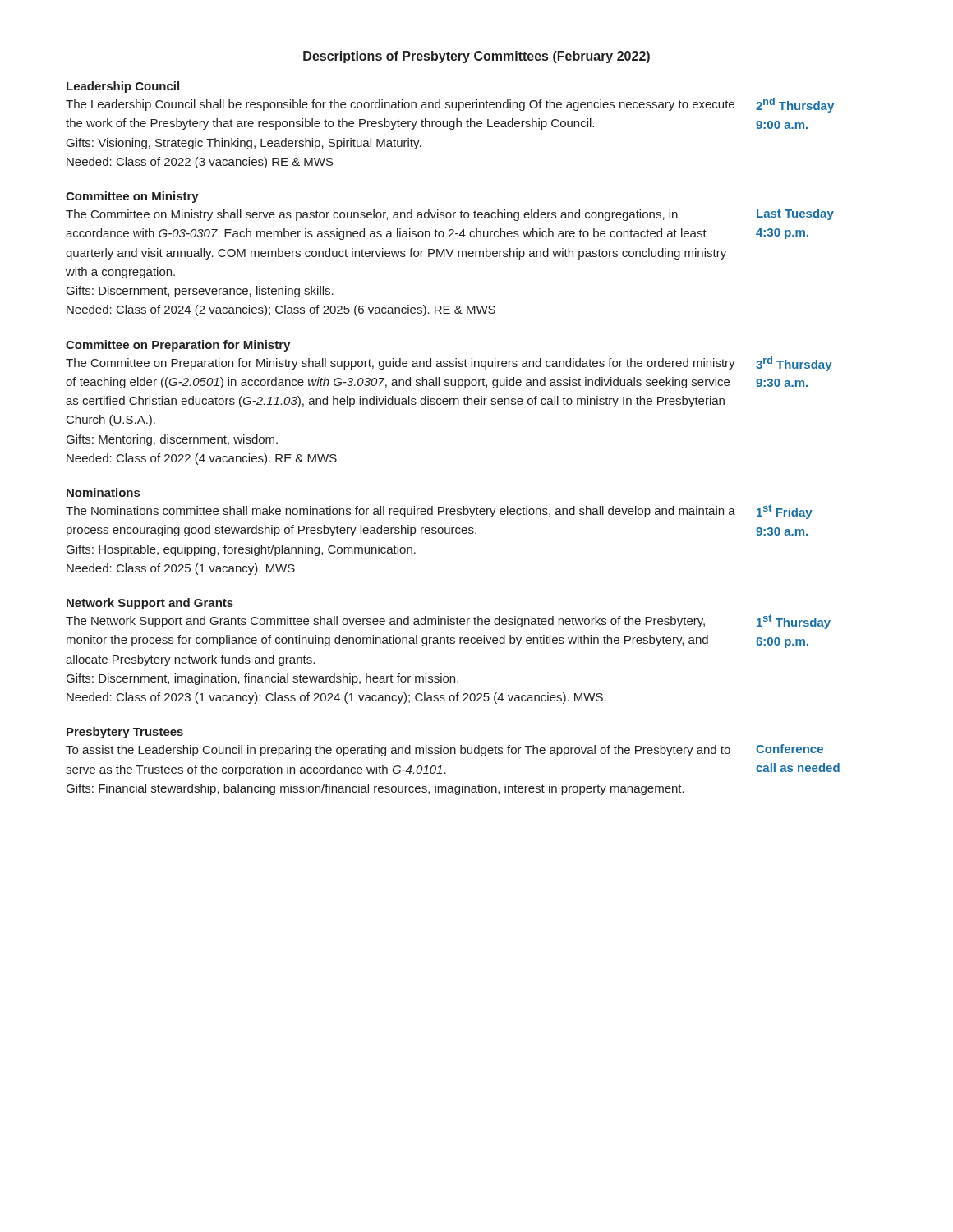953x1232 pixels.
Task: Locate the text with the text "1st Thursday6:00 p.m."
Action: [x=793, y=630]
